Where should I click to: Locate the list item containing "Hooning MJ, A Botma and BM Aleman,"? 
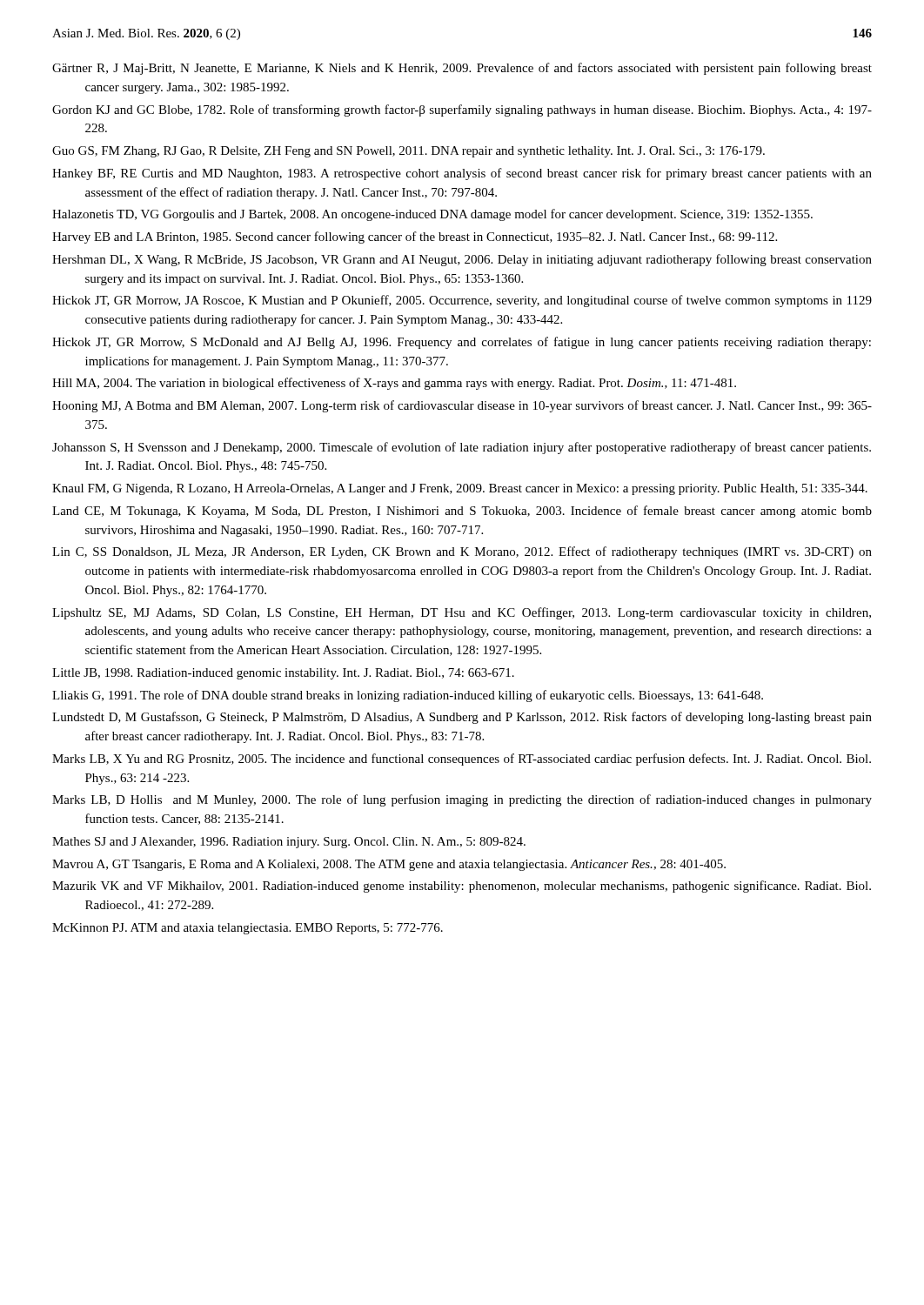tap(462, 415)
